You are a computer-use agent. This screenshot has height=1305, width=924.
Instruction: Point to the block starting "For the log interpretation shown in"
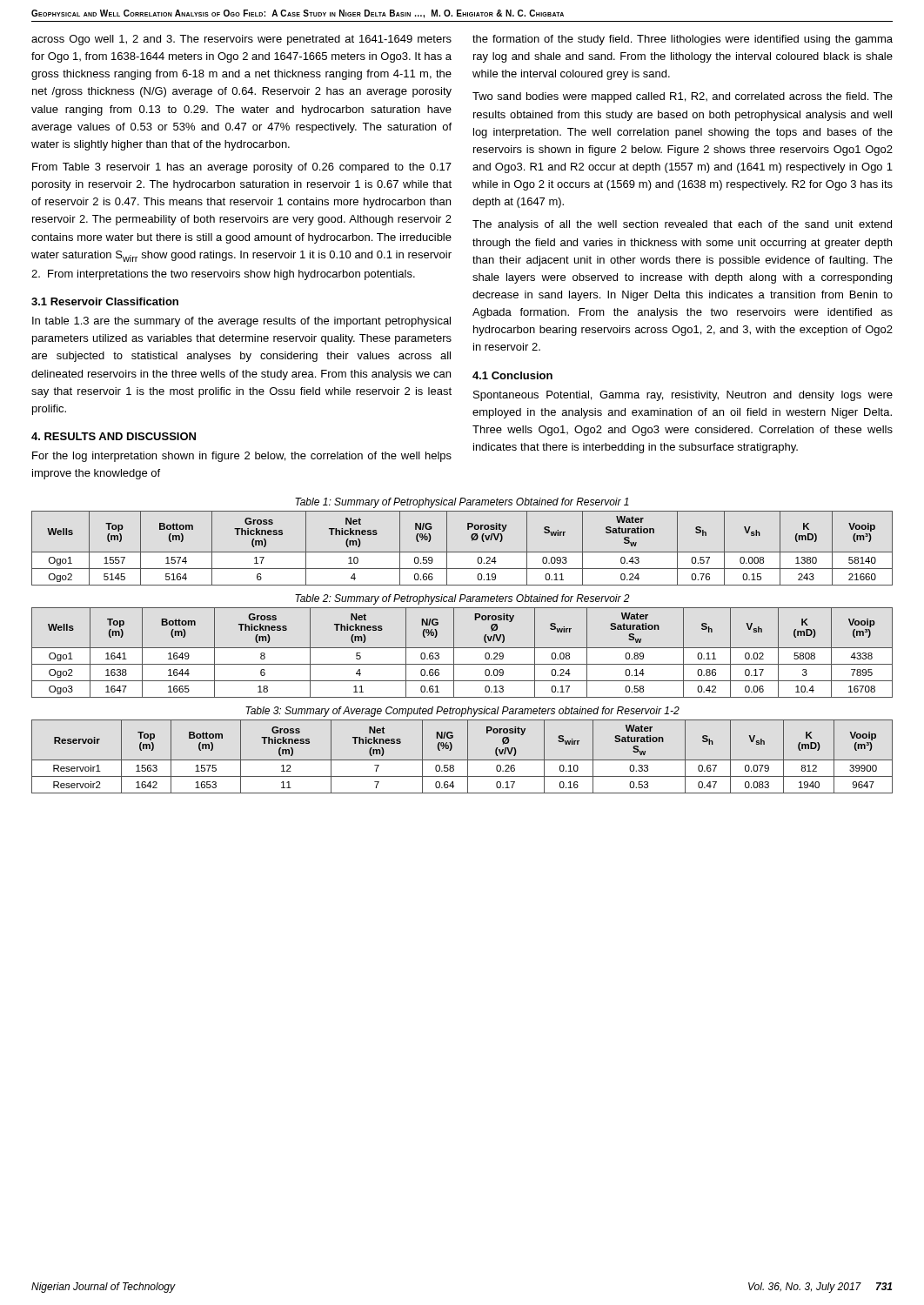click(x=241, y=464)
